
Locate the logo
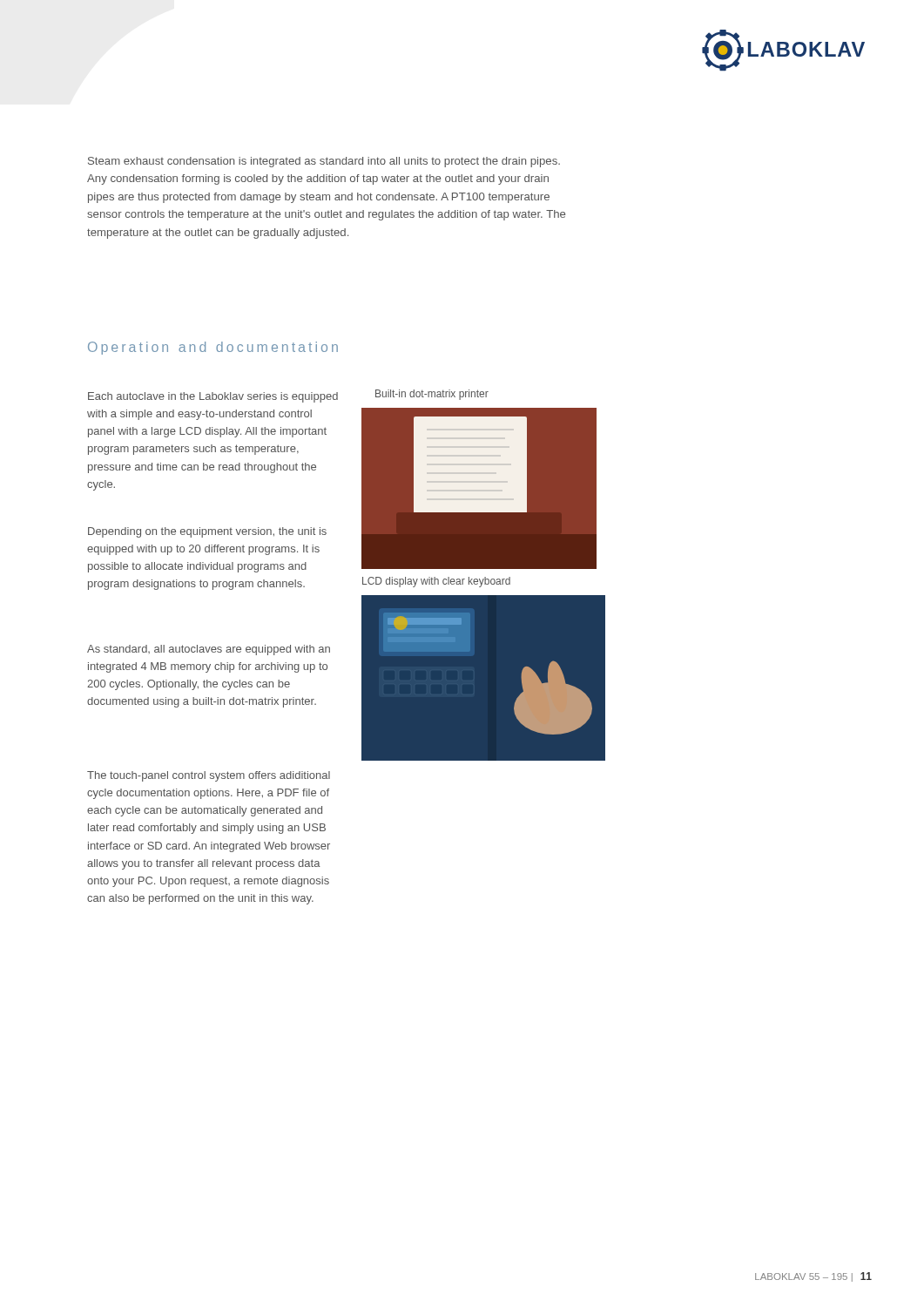tap(785, 52)
